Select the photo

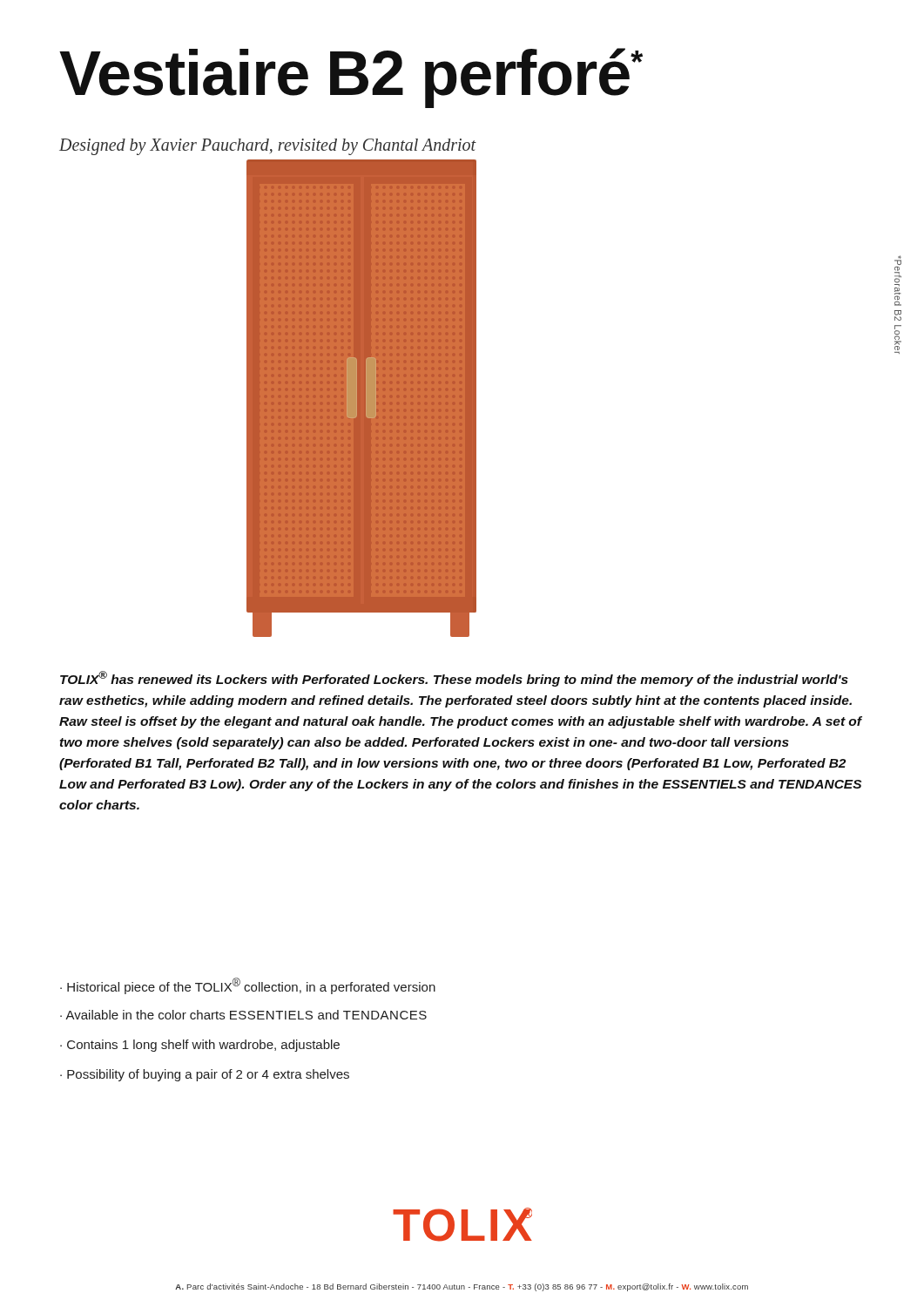(x=361, y=388)
